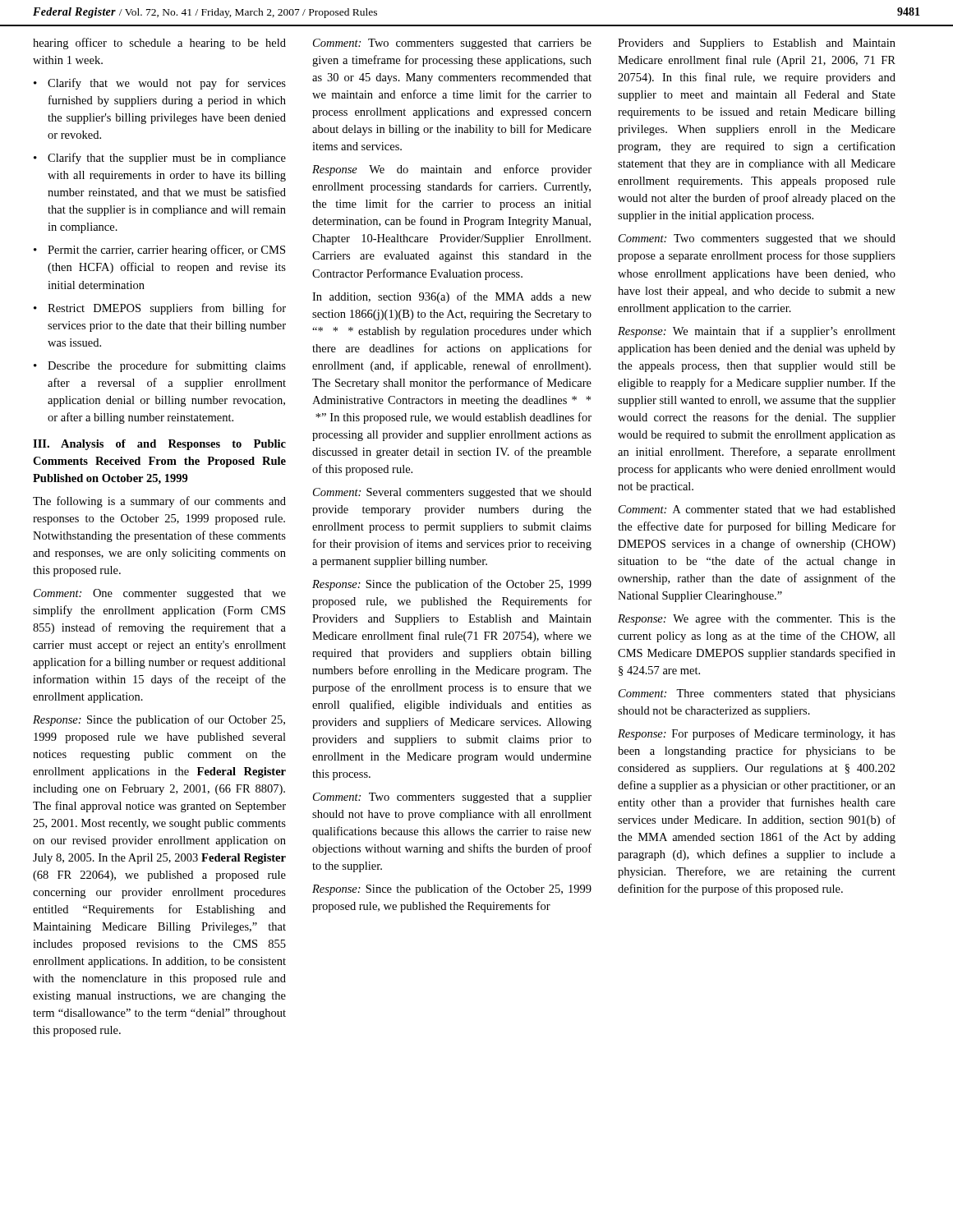Viewport: 953px width, 1232px height.
Task: Click the passage that begins "• Restrict DMEPOS suppliers"
Action: (159, 325)
